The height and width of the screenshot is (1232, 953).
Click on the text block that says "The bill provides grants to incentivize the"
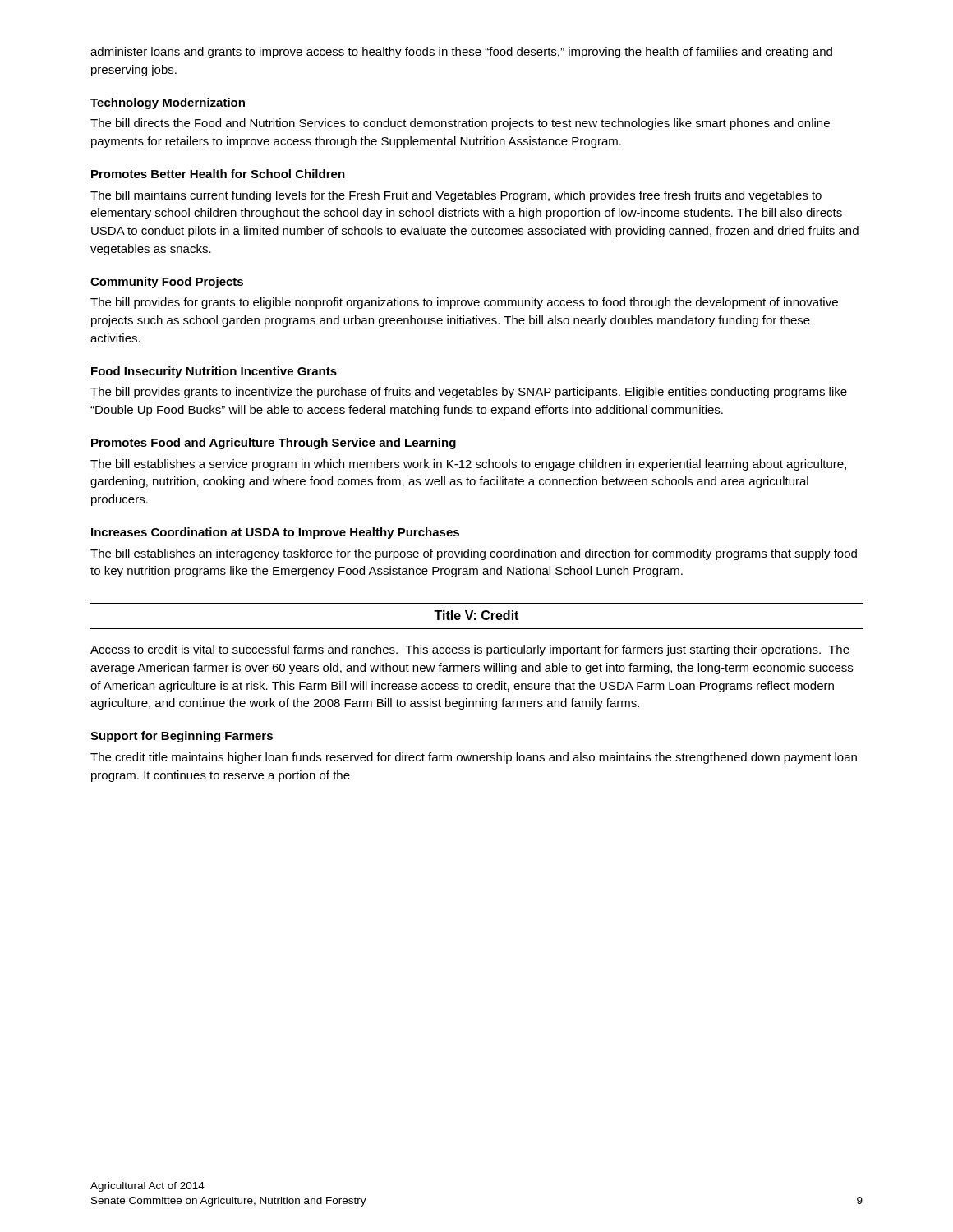point(476,401)
